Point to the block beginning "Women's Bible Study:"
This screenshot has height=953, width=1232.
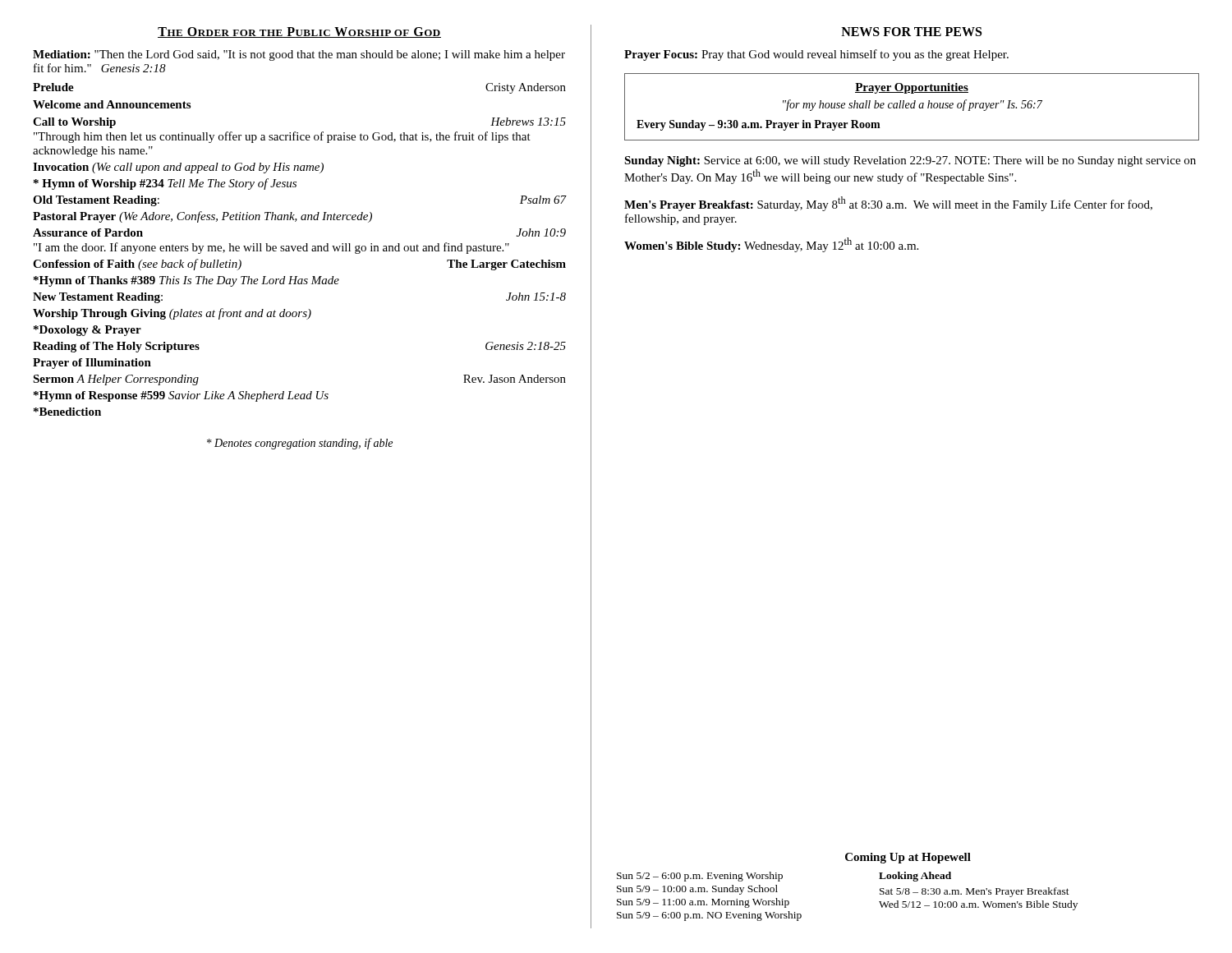click(x=772, y=244)
